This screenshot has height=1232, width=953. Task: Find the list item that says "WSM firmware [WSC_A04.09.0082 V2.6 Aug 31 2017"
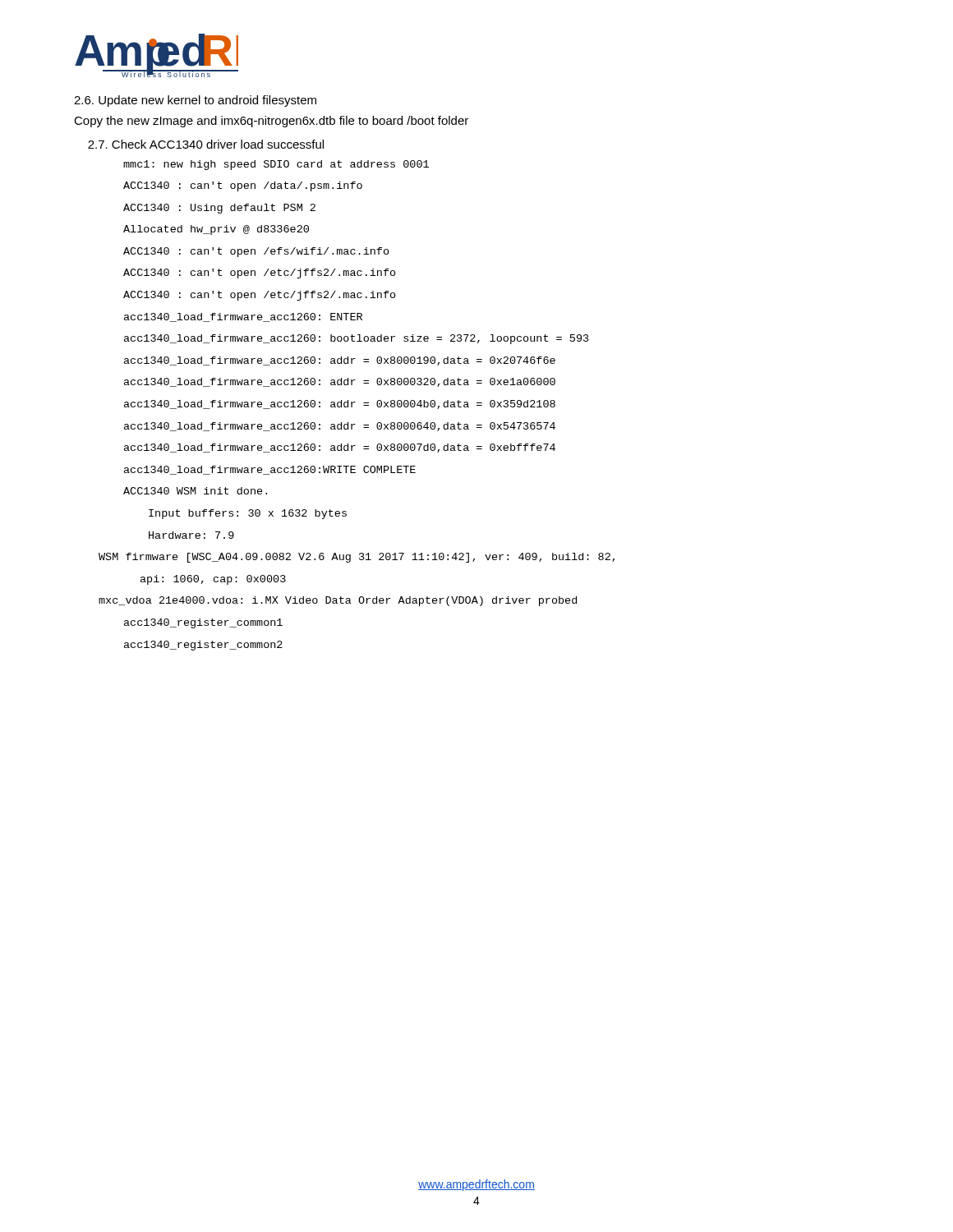coord(358,557)
